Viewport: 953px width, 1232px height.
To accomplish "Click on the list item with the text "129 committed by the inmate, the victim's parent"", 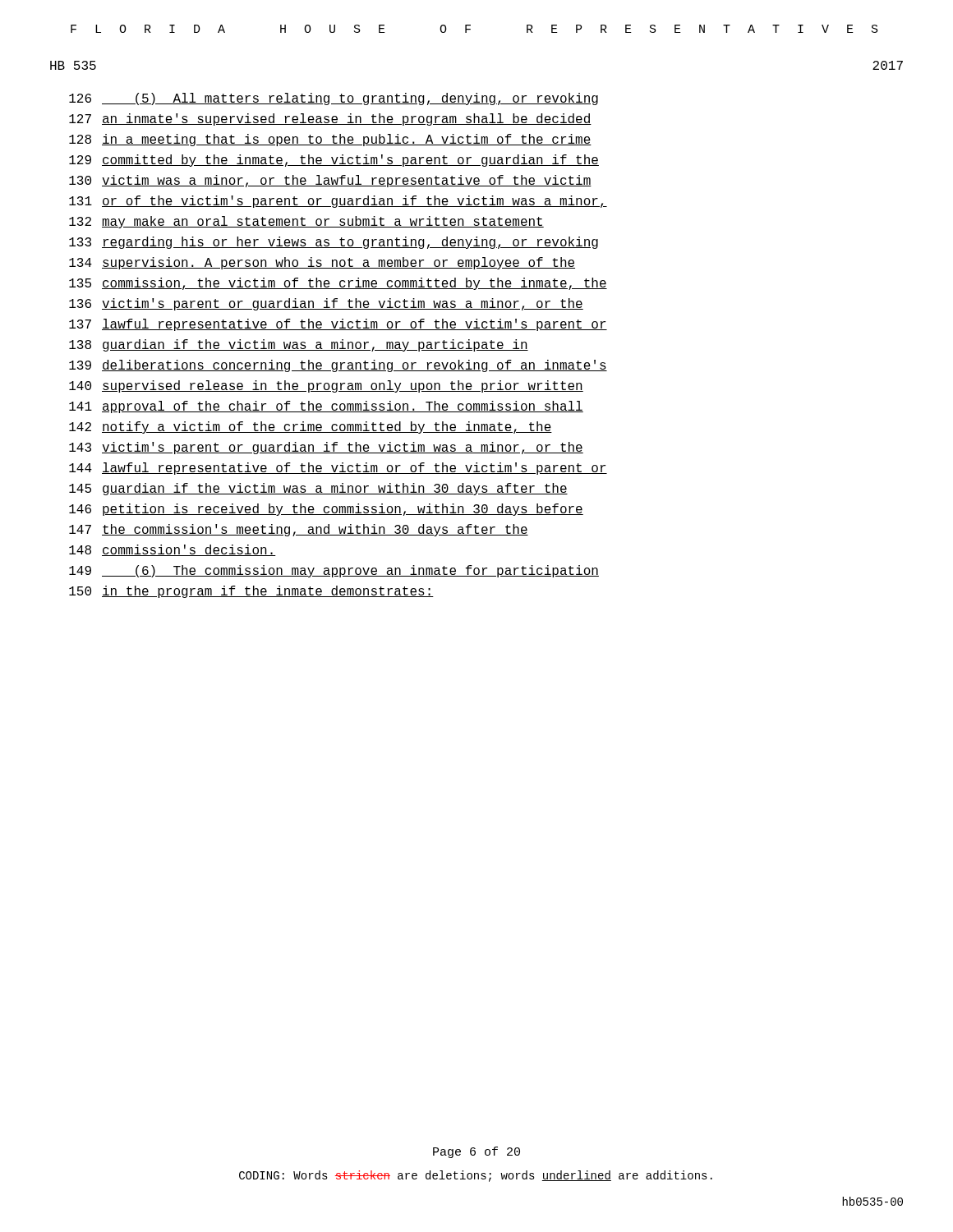I will (476, 161).
